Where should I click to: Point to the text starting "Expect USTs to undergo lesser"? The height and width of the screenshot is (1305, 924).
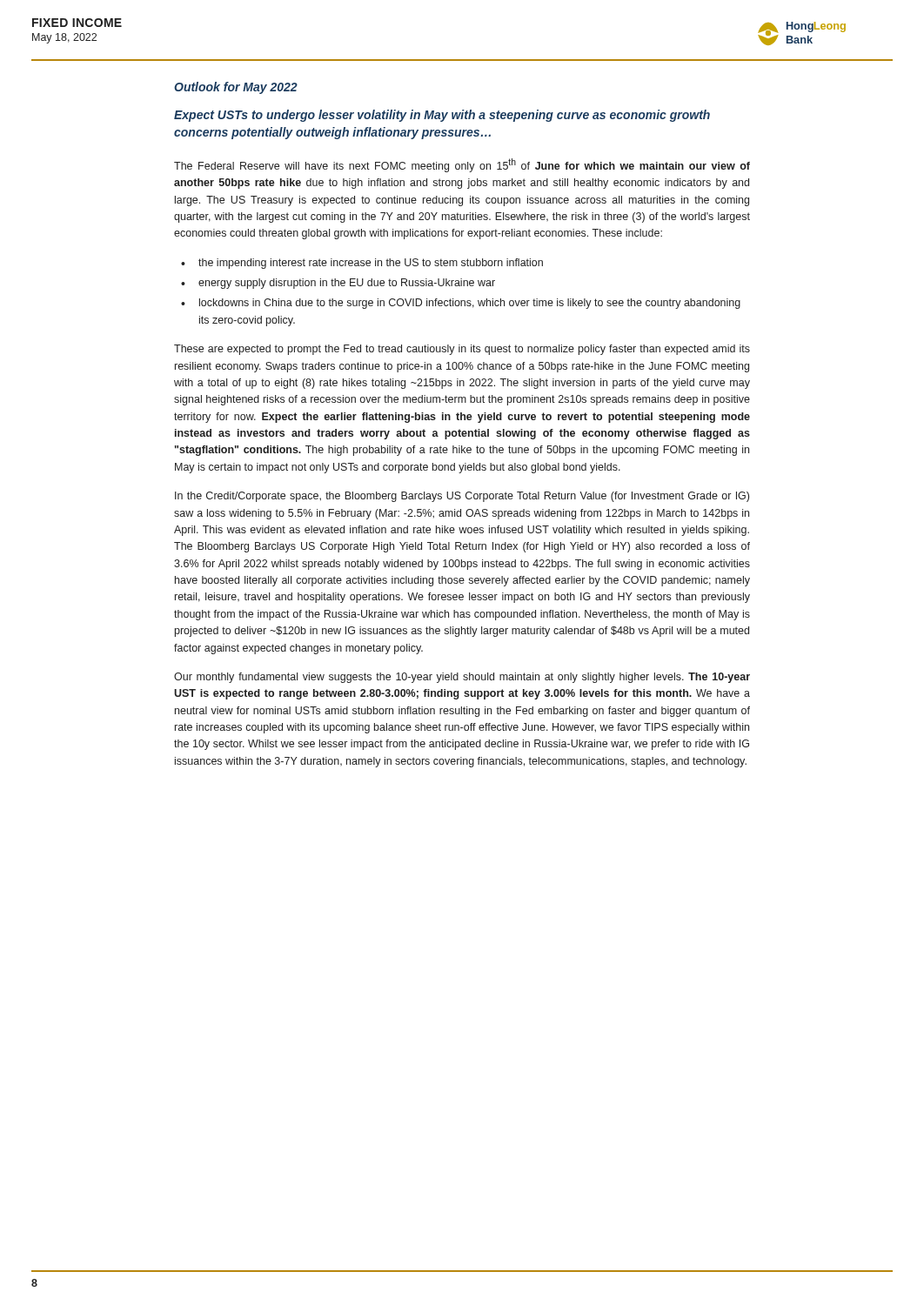tap(442, 124)
